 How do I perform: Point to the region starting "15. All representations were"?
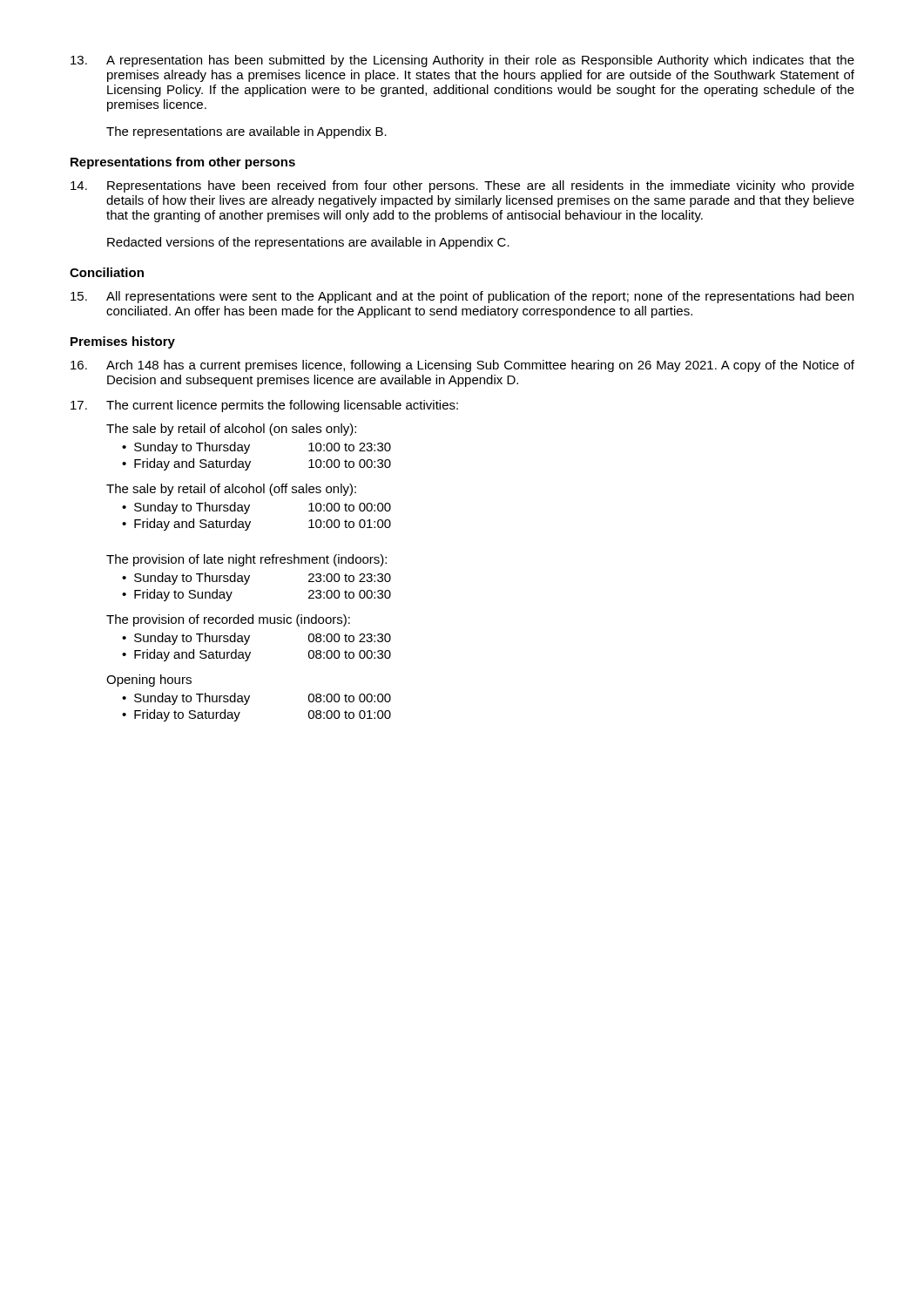[462, 303]
